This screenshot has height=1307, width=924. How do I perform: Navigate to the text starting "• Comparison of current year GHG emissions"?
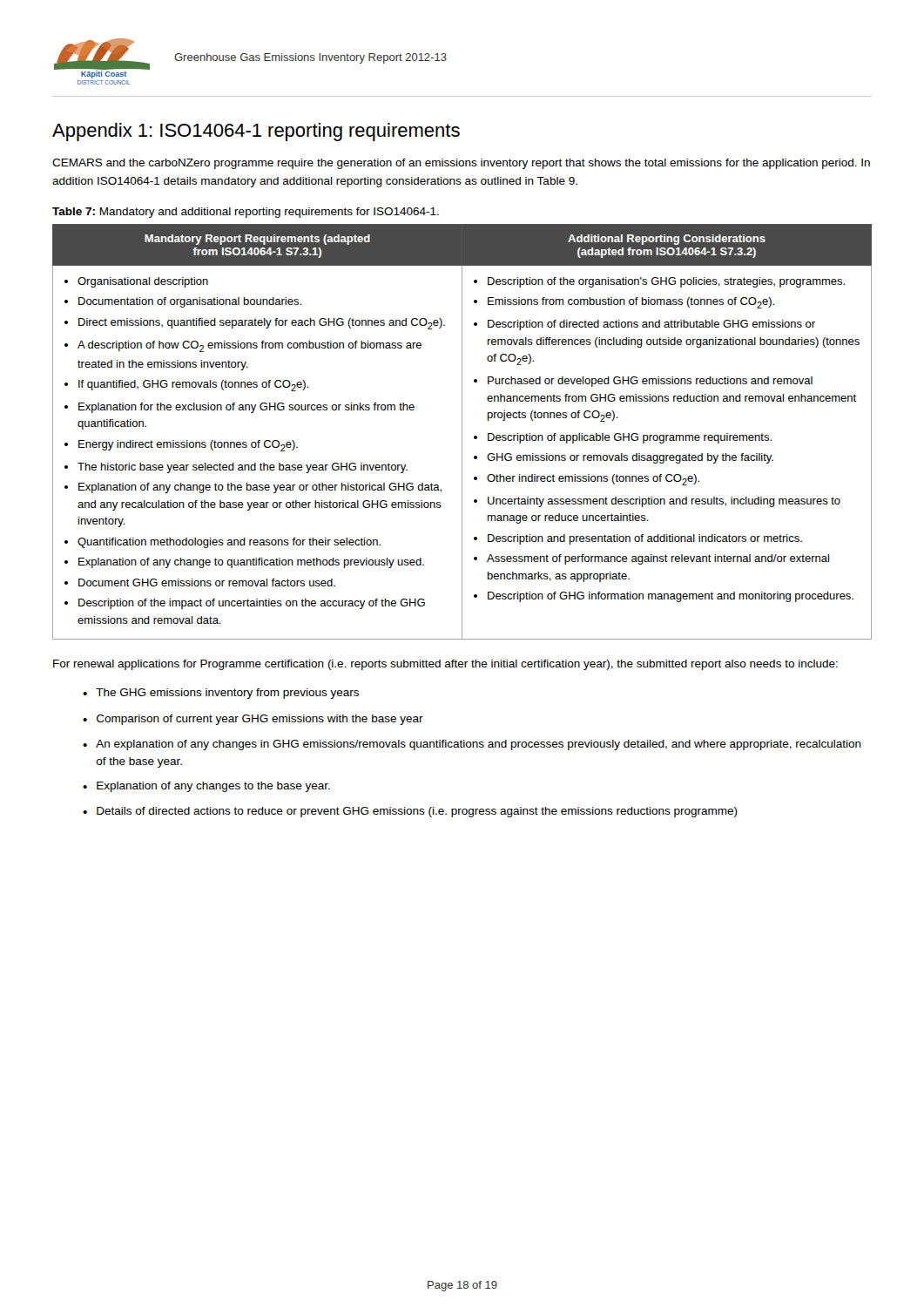coord(253,720)
